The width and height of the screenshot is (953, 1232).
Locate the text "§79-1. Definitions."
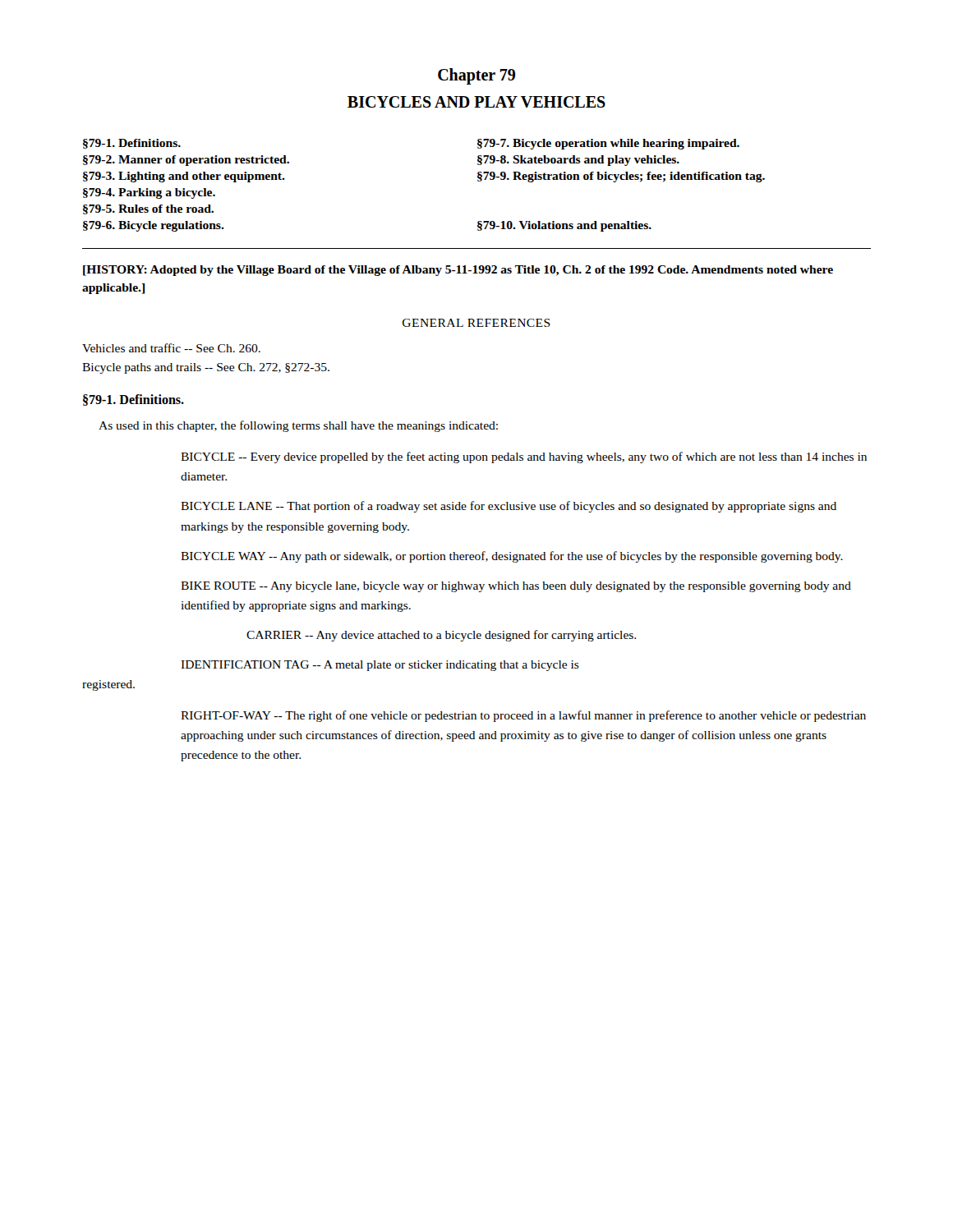coord(133,400)
